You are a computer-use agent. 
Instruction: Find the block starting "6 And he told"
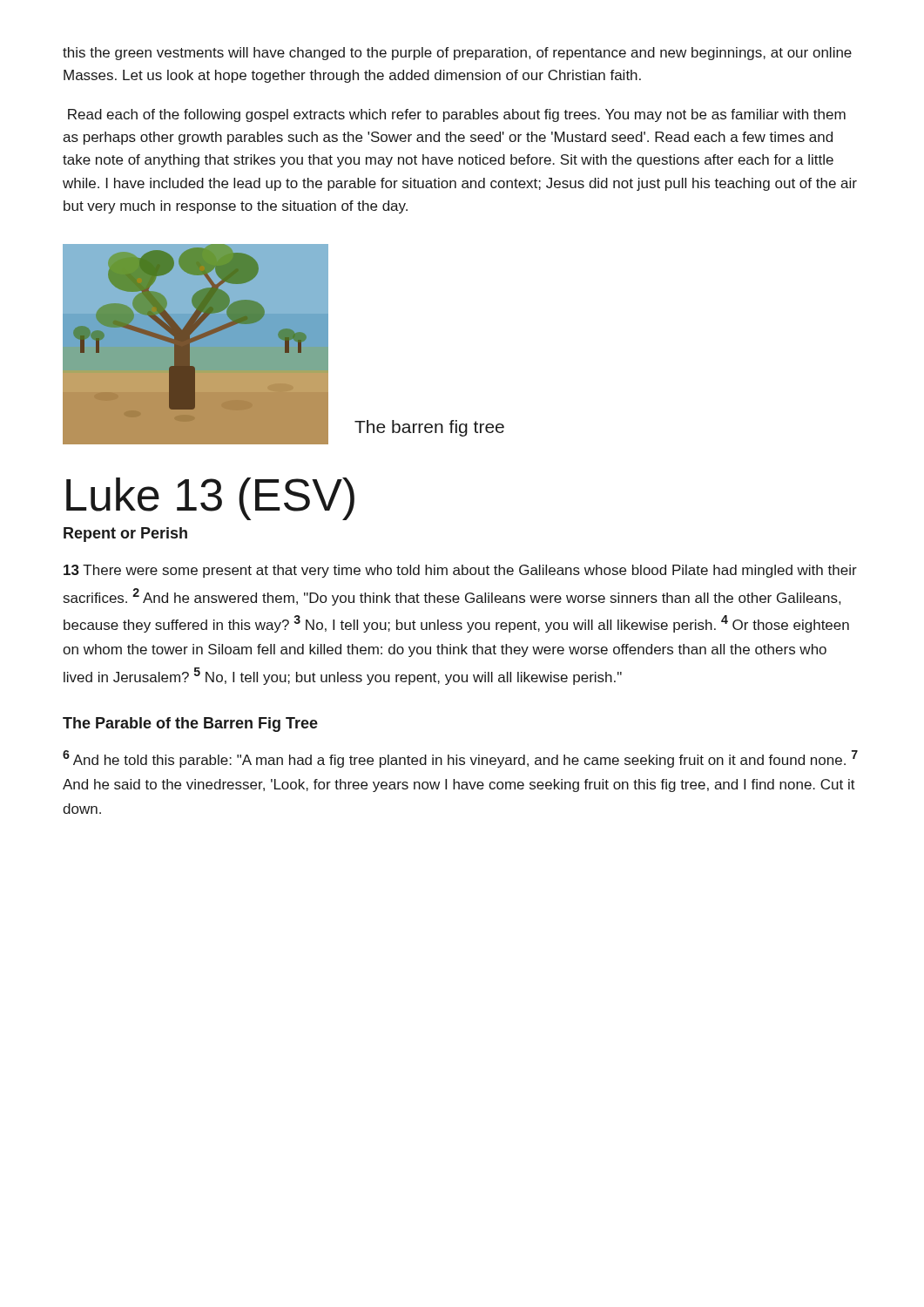460,782
